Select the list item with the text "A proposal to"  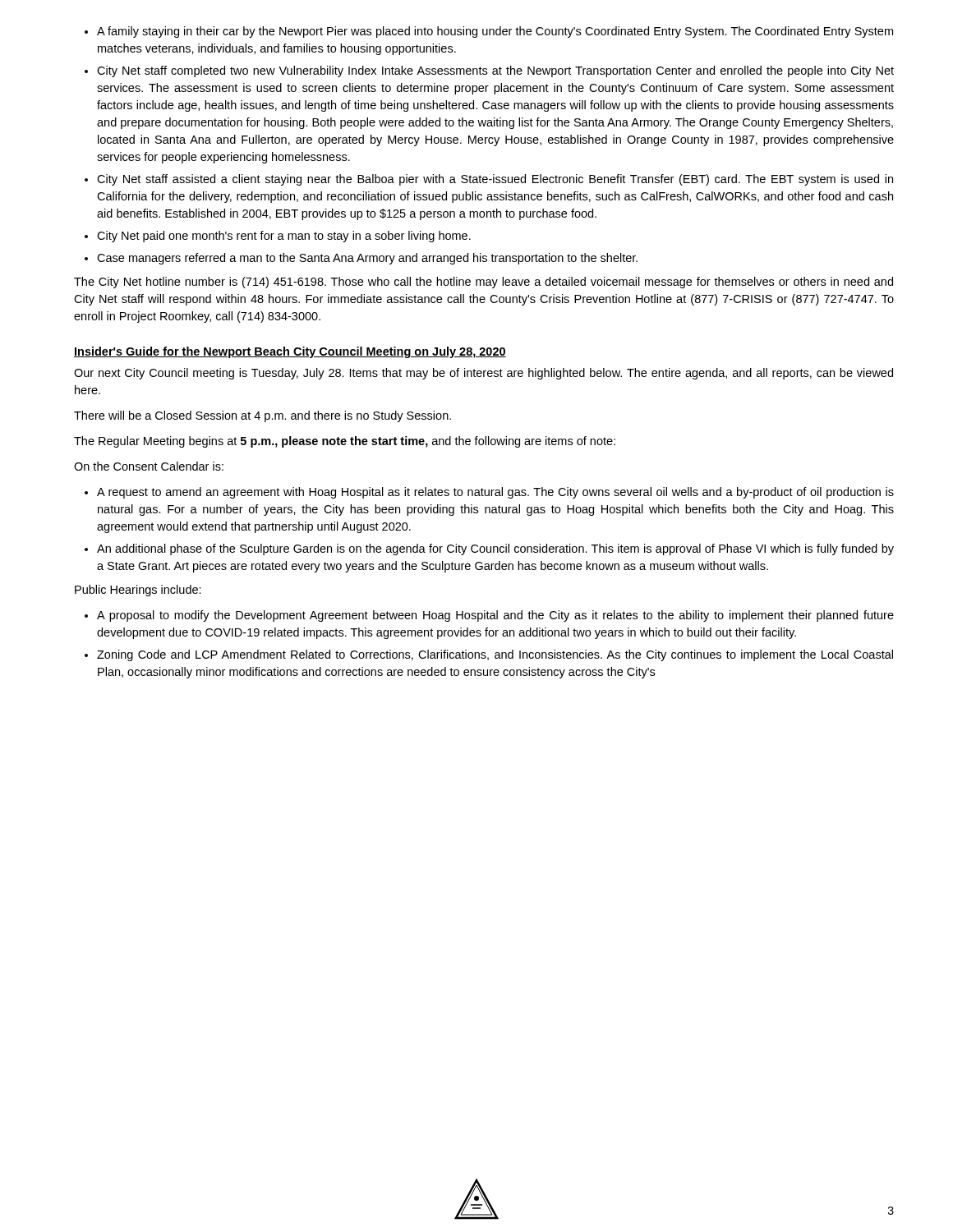[495, 625]
